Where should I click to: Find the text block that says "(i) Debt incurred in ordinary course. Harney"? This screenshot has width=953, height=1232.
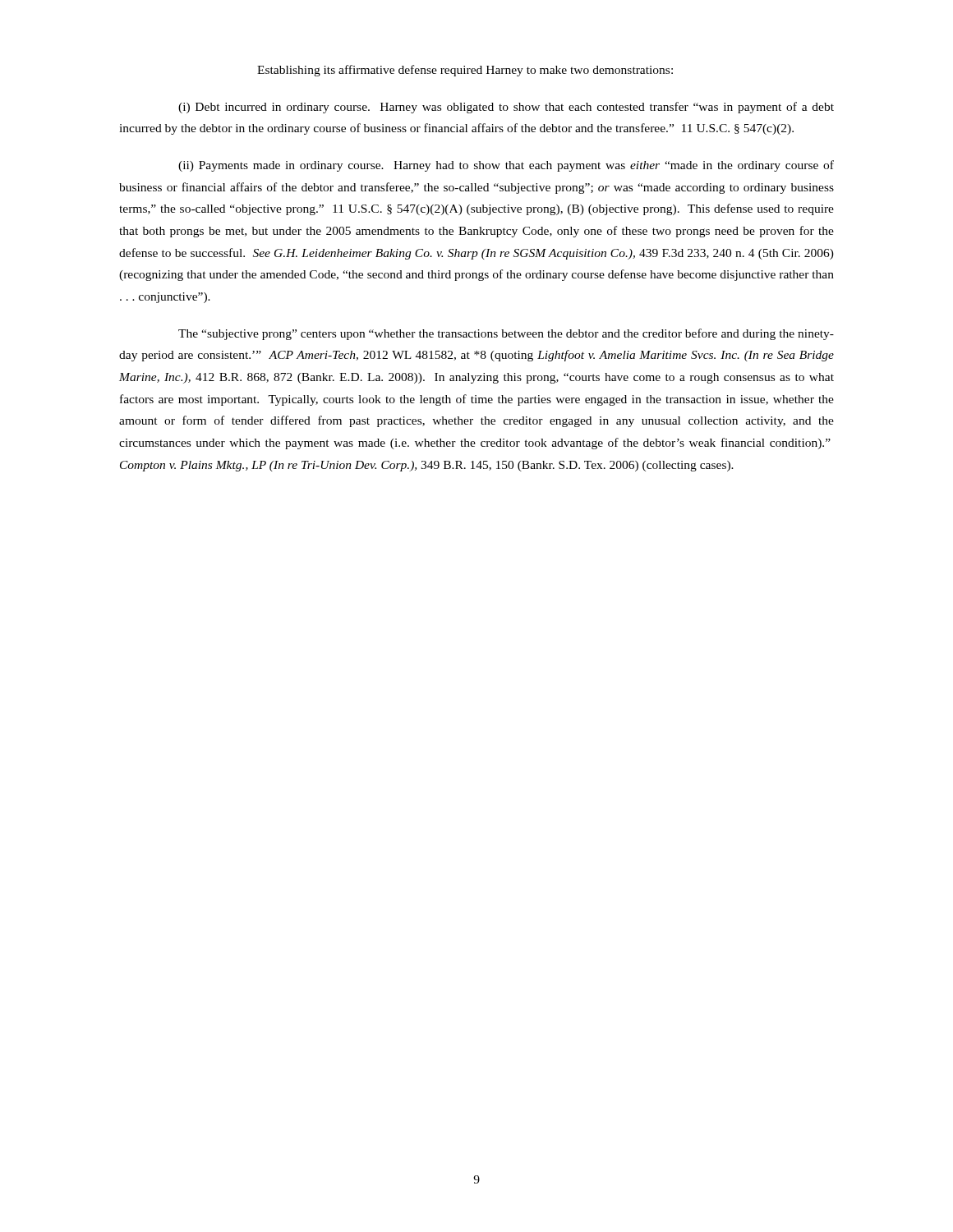click(x=476, y=118)
